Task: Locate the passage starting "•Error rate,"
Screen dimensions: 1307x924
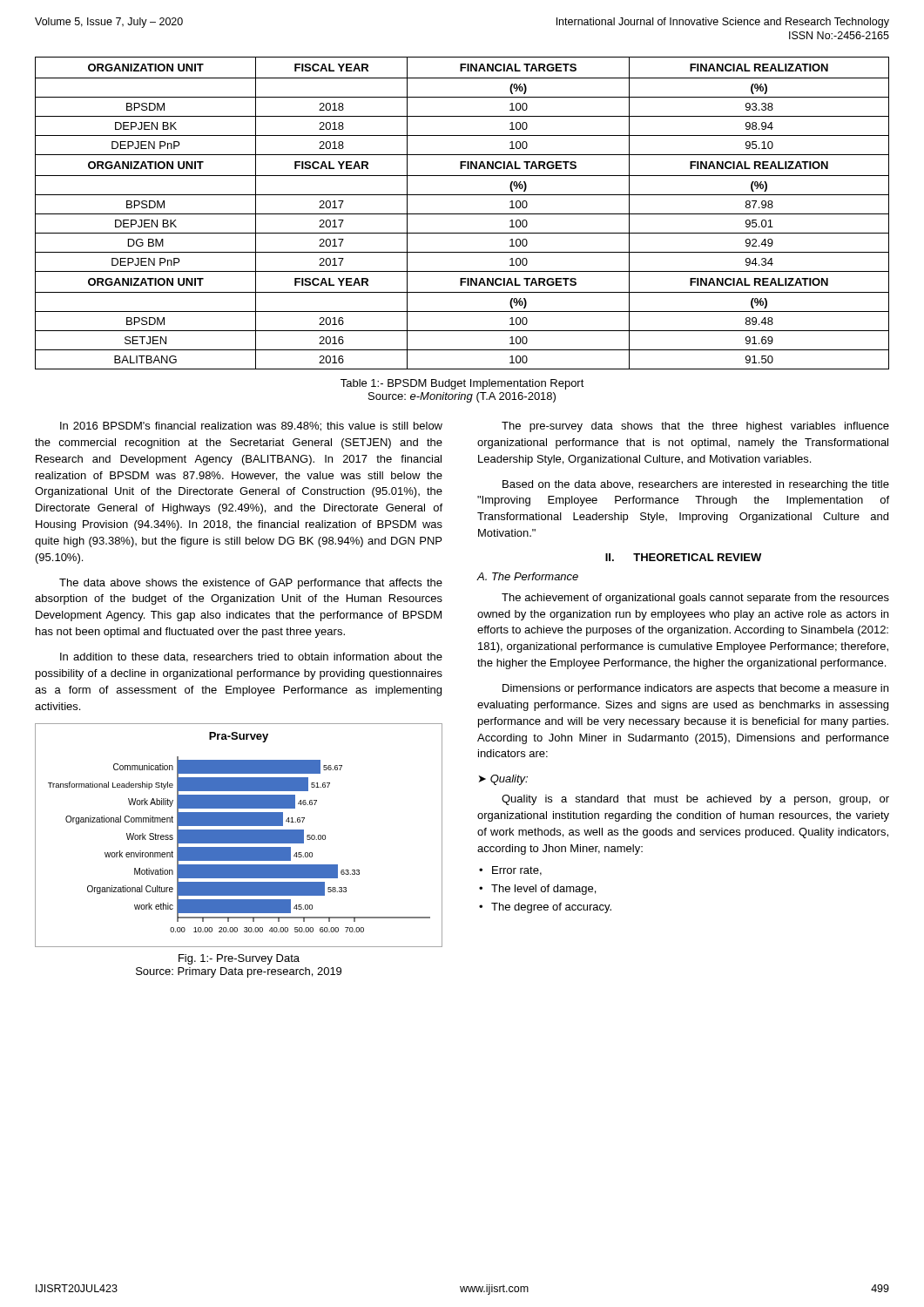Action: coord(511,871)
